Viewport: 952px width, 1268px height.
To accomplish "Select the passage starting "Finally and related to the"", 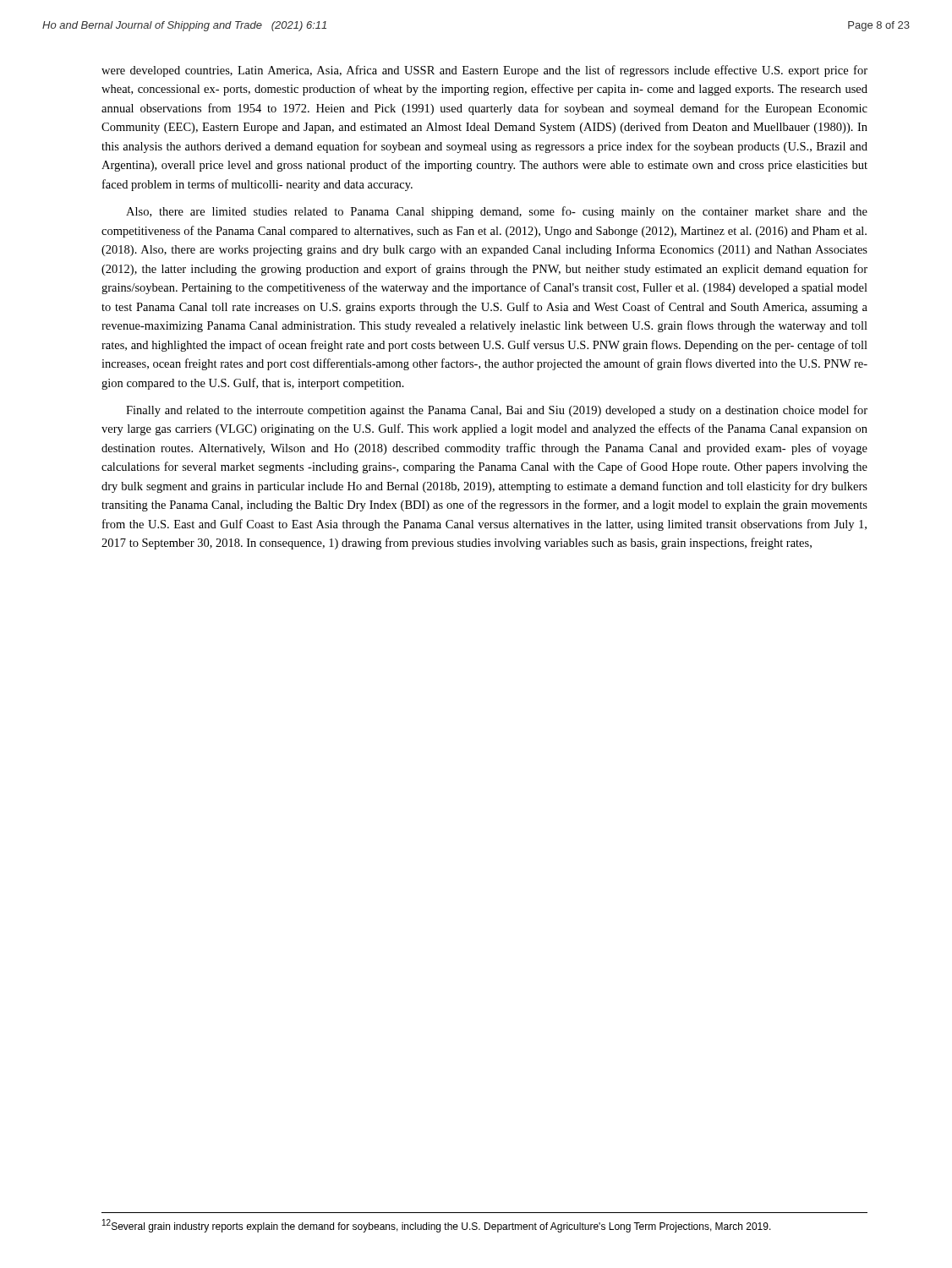I will click(484, 477).
